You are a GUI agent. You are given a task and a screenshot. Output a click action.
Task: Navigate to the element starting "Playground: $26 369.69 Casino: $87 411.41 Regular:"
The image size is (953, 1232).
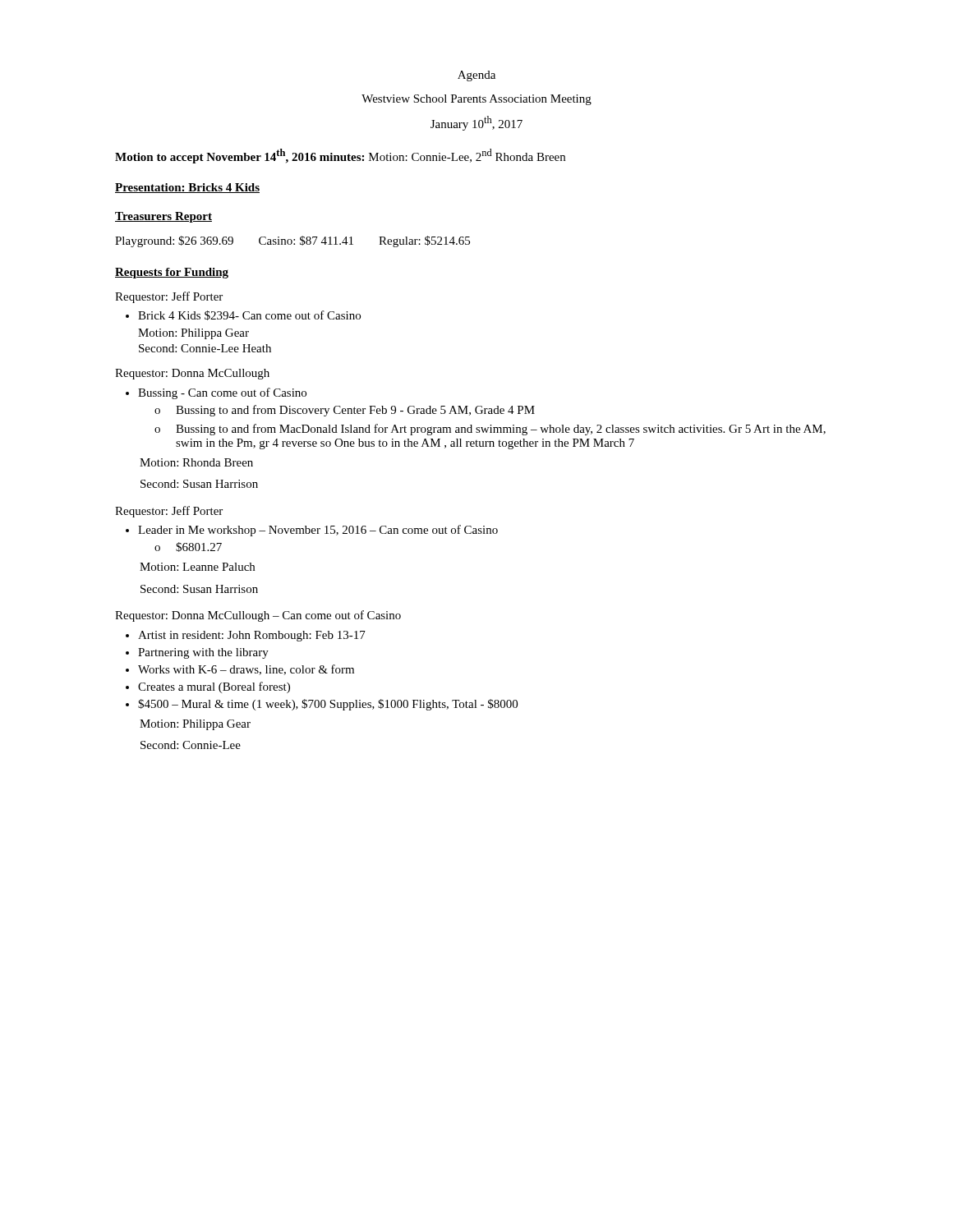pyautogui.click(x=293, y=241)
